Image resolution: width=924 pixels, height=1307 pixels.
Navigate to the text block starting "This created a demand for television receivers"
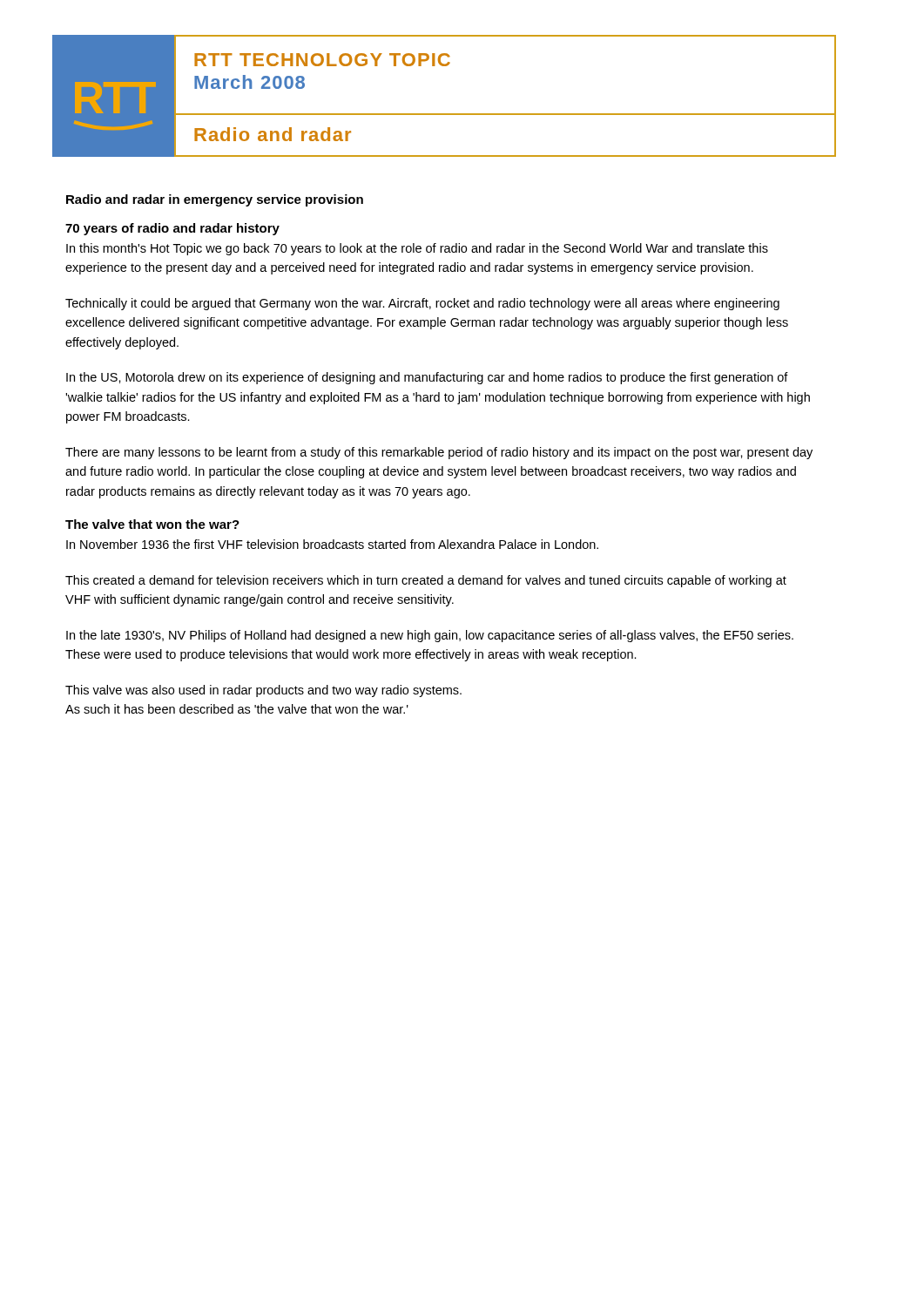pyautogui.click(x=440, y=590)
